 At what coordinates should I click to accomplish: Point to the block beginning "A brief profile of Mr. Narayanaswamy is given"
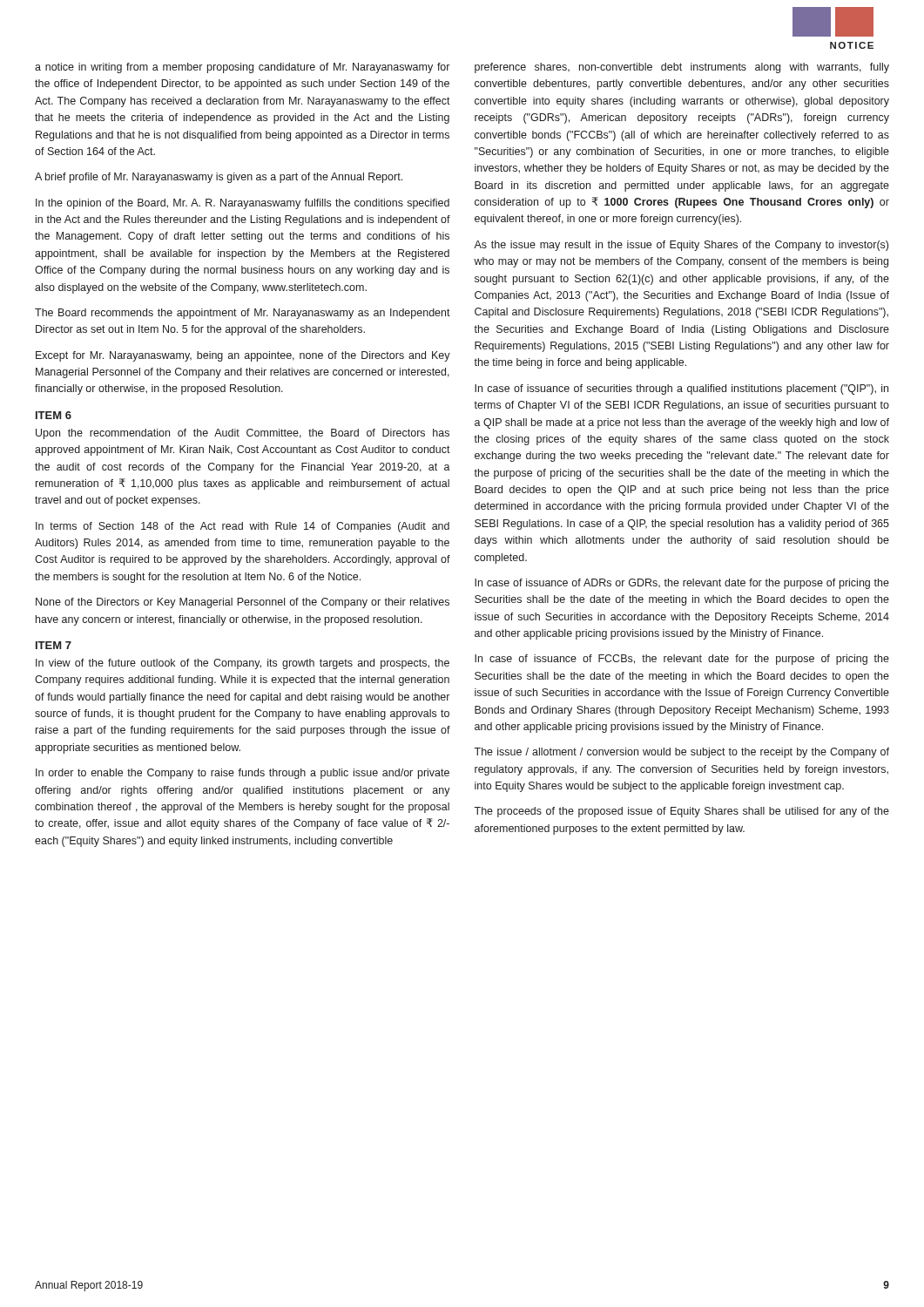242,178
